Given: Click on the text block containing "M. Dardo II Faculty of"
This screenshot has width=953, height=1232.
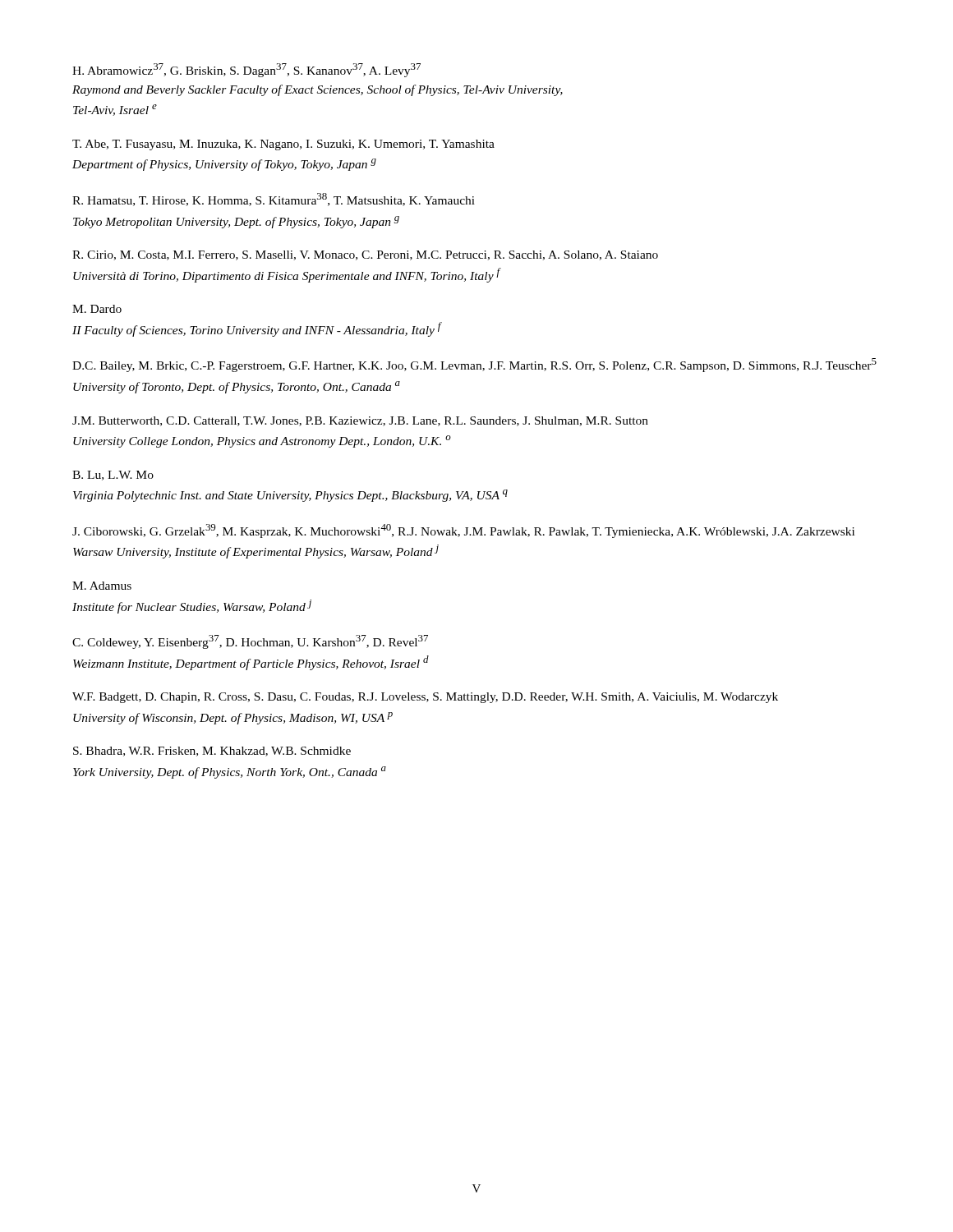Looking at the screenshot, I should (x=97, y=309).
